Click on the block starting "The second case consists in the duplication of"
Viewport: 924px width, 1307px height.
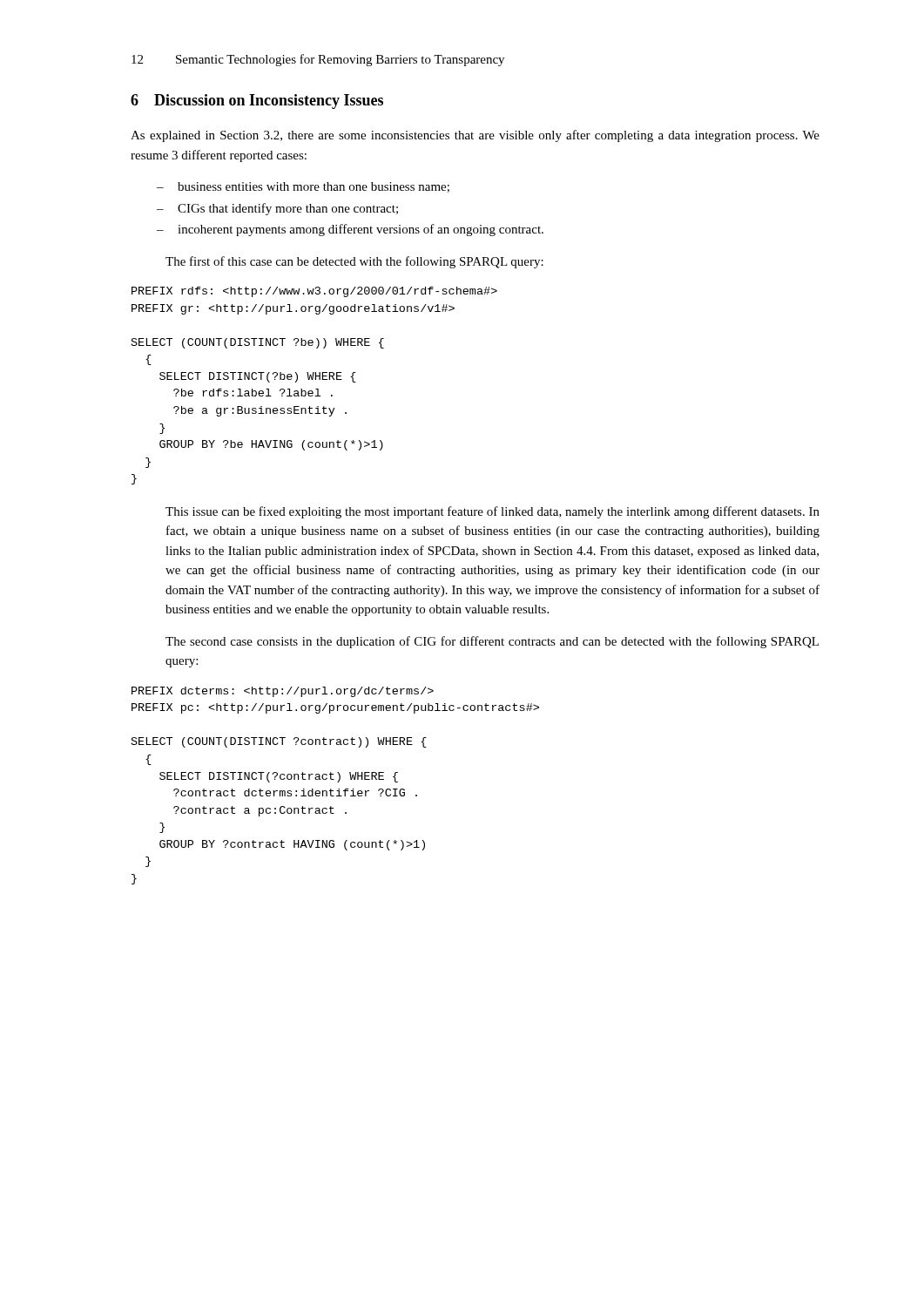[492, 651]
